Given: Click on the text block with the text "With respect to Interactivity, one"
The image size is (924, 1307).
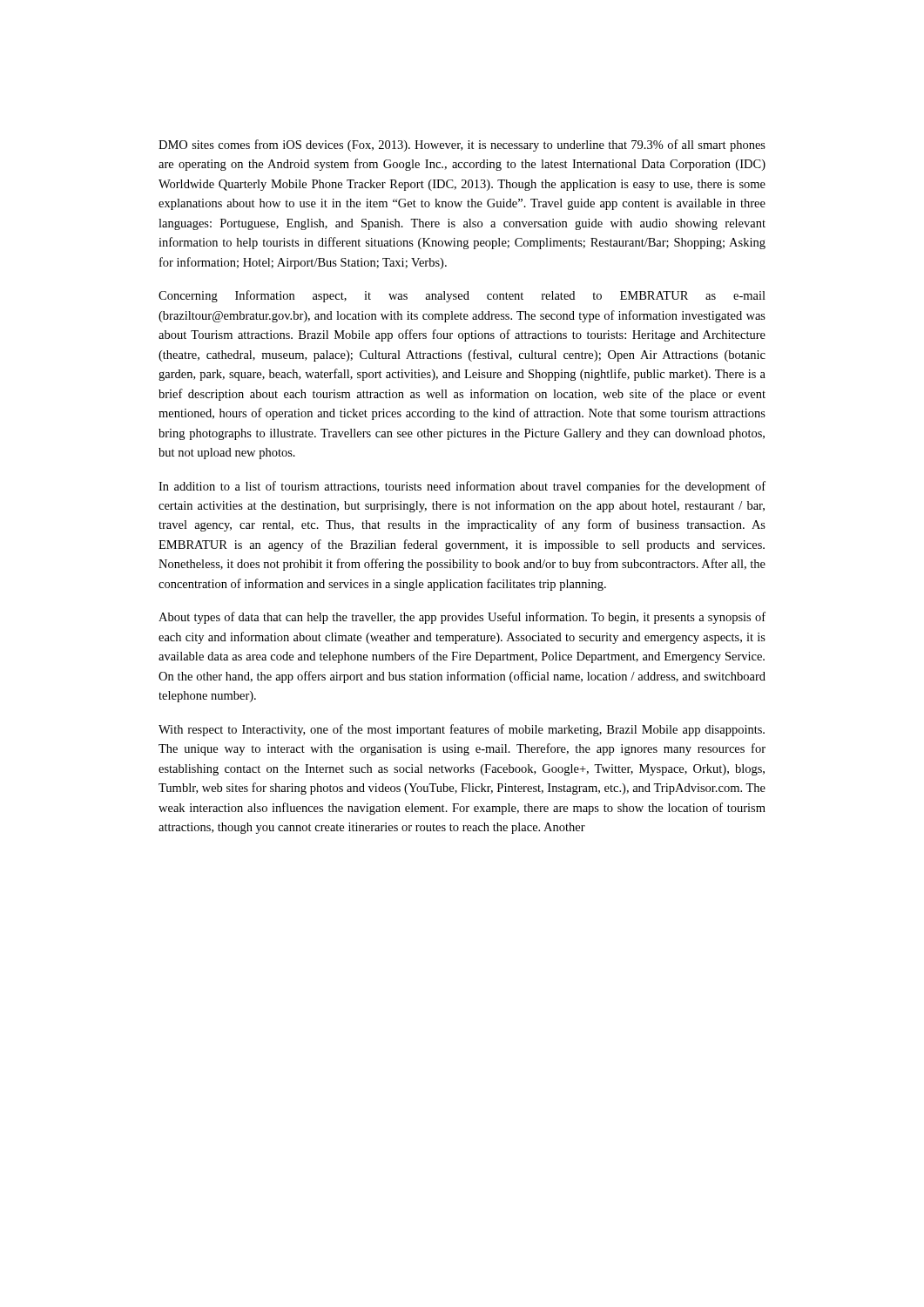Looking at the screenshot, I should tap(462, 778).
